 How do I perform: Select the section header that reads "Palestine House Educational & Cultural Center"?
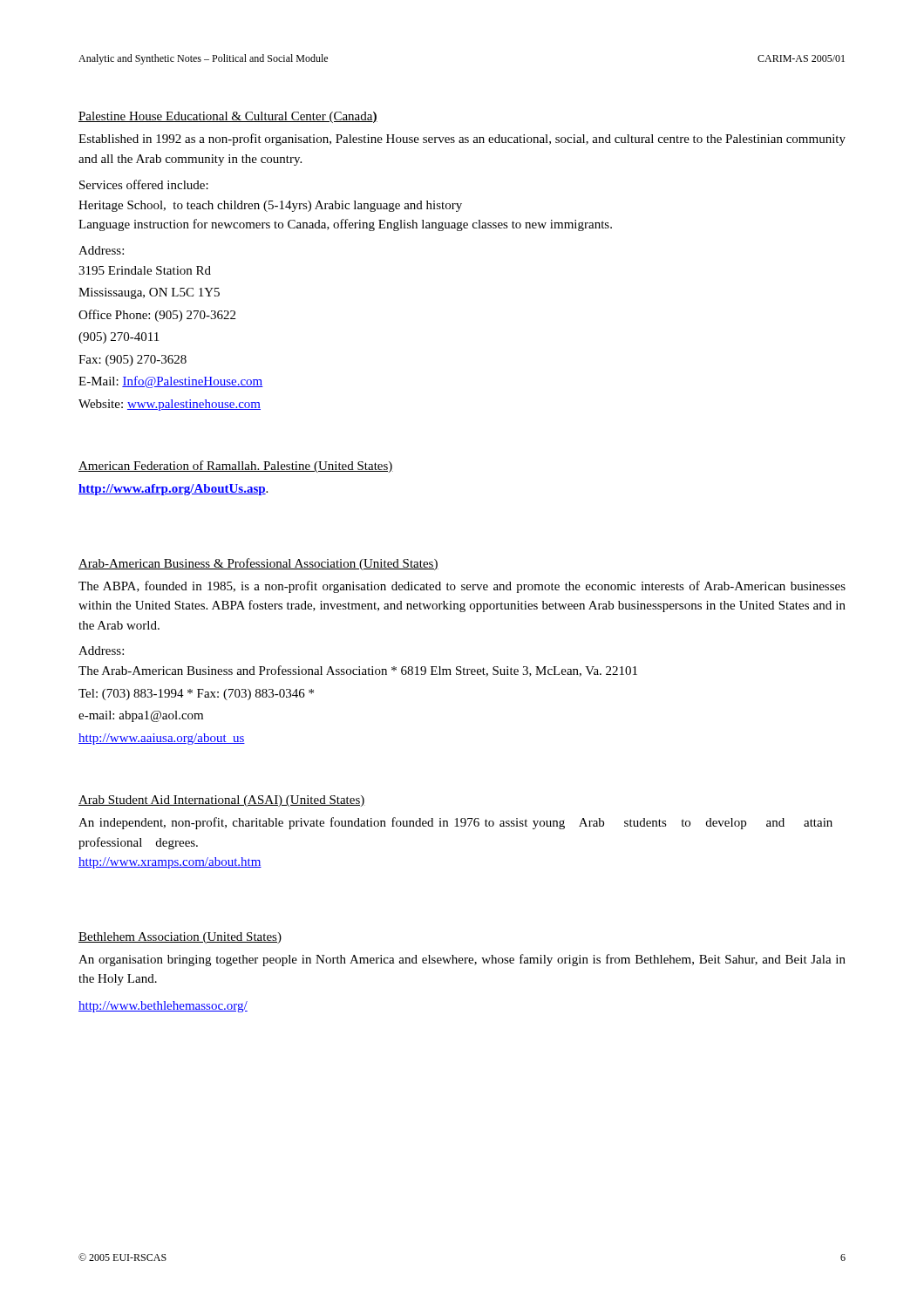pyautogui.click(x=228, y=116)
